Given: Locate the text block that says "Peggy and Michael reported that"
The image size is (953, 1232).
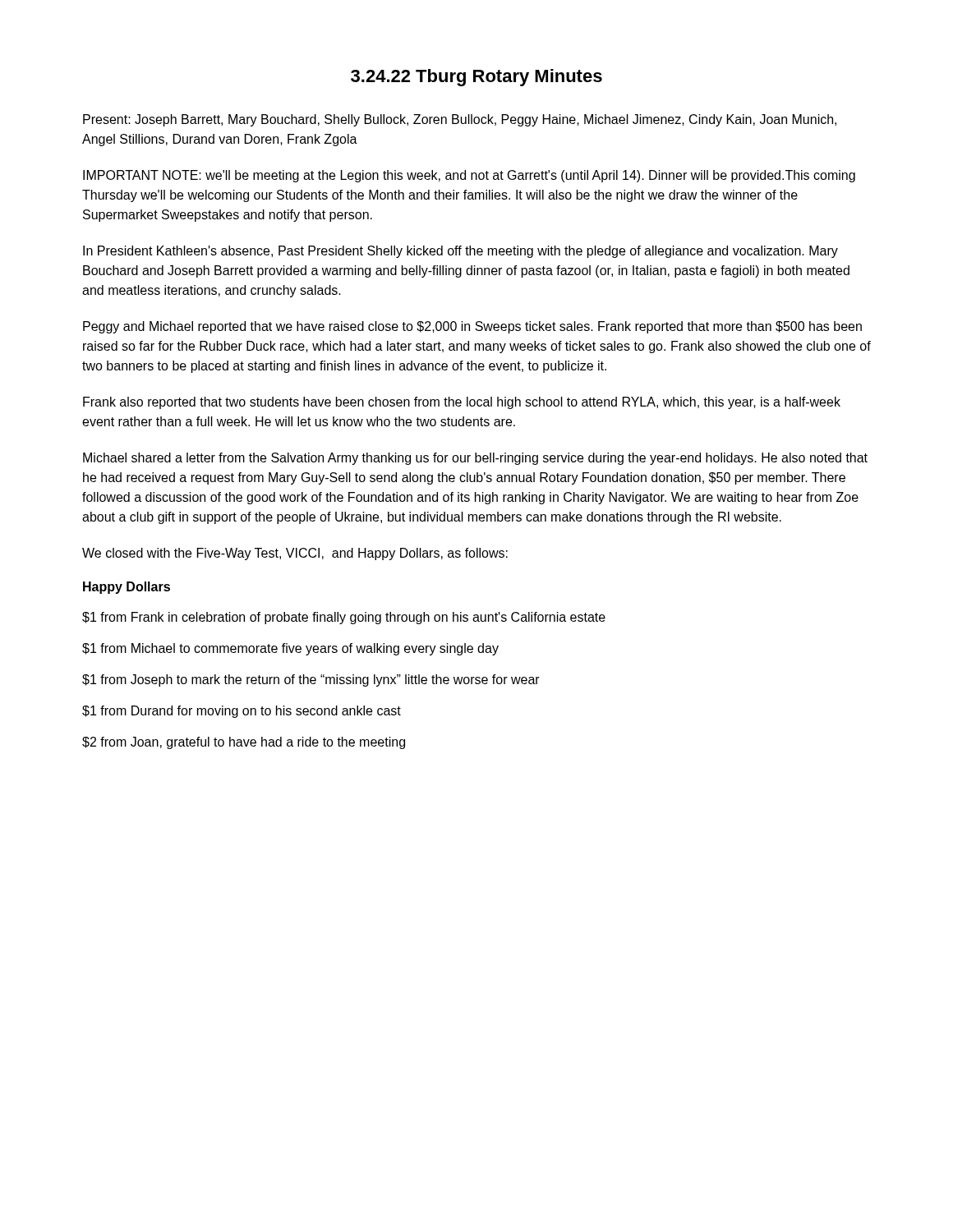Looking at the screenshot, I should coord(476,346).
